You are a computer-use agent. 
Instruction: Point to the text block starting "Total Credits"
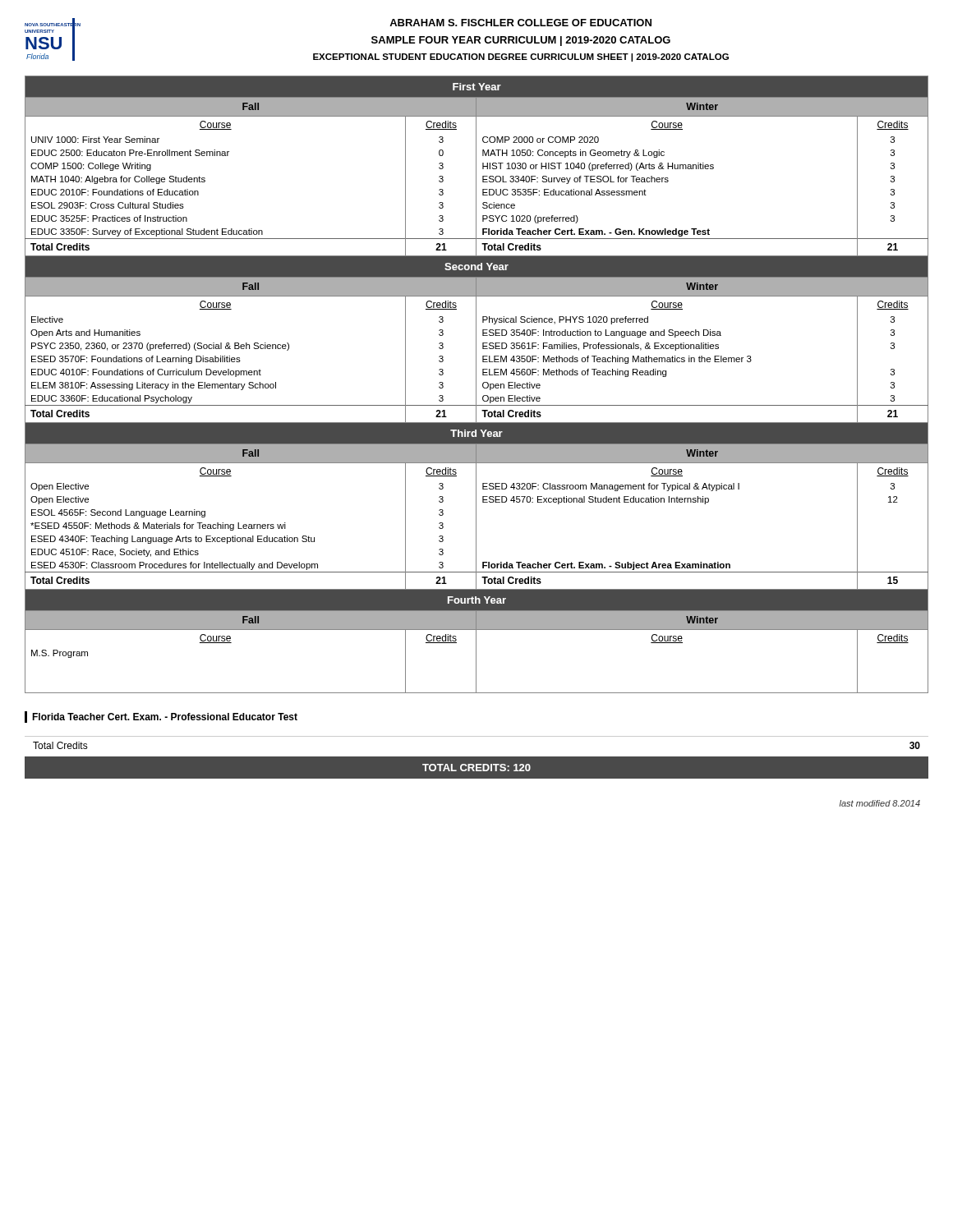[x=60, y=746]
